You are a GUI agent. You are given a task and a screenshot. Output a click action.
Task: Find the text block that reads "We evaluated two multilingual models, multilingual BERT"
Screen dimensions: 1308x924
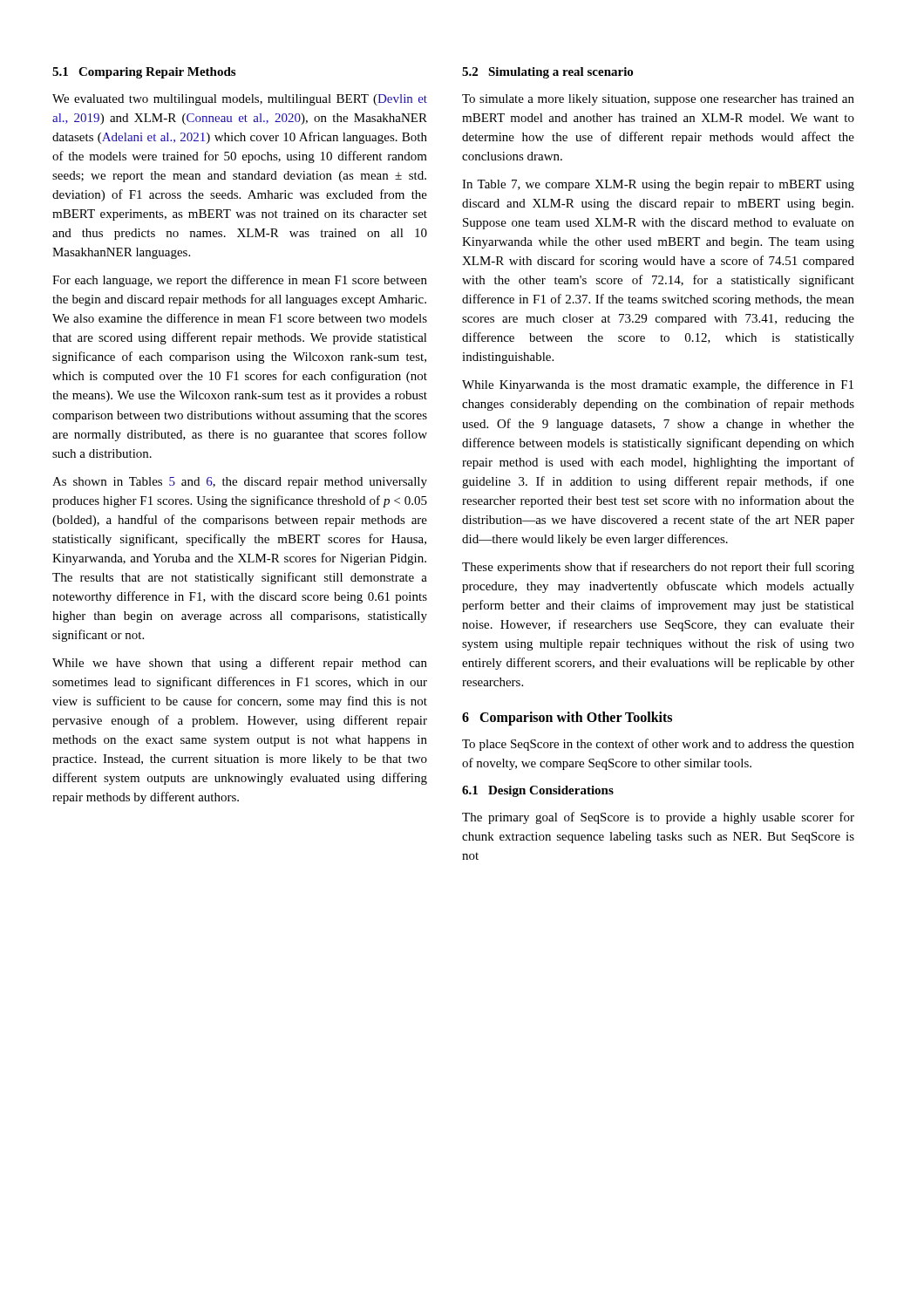pyautogui.click(x=240, y=175)
